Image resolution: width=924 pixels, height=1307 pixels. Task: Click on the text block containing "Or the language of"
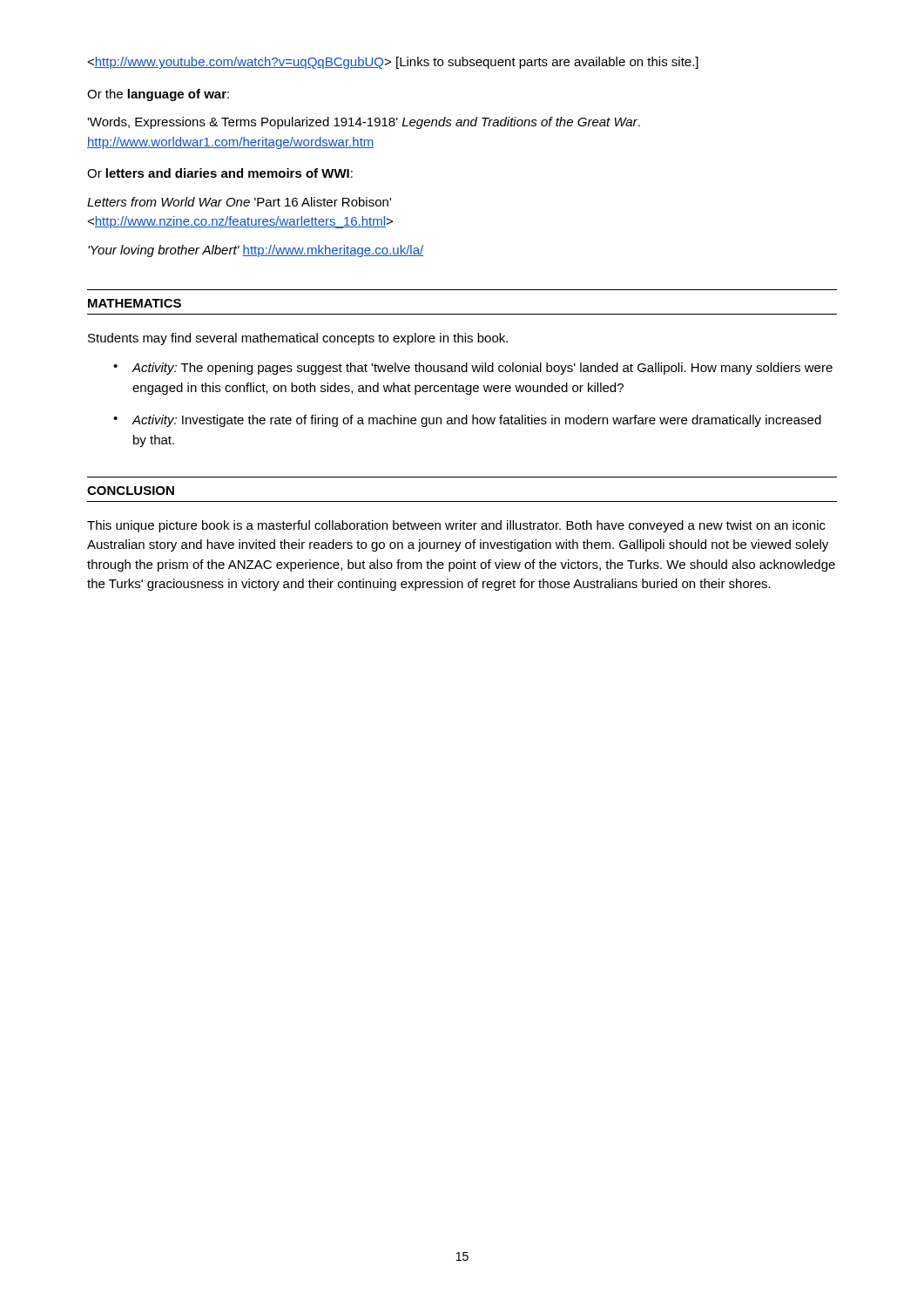coord(159,93)
